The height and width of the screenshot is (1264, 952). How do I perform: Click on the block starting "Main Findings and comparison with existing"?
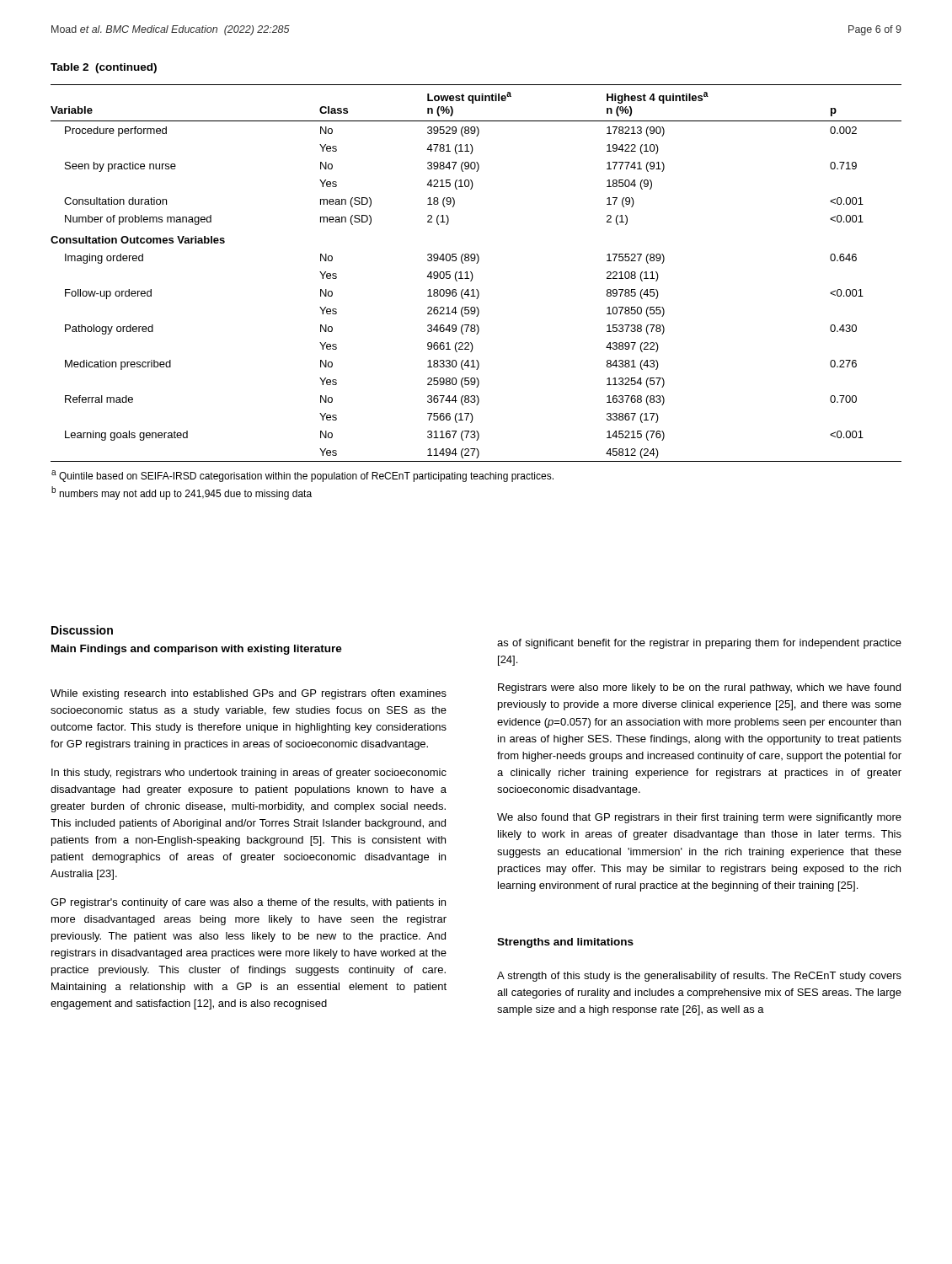[x=249, y=648]
